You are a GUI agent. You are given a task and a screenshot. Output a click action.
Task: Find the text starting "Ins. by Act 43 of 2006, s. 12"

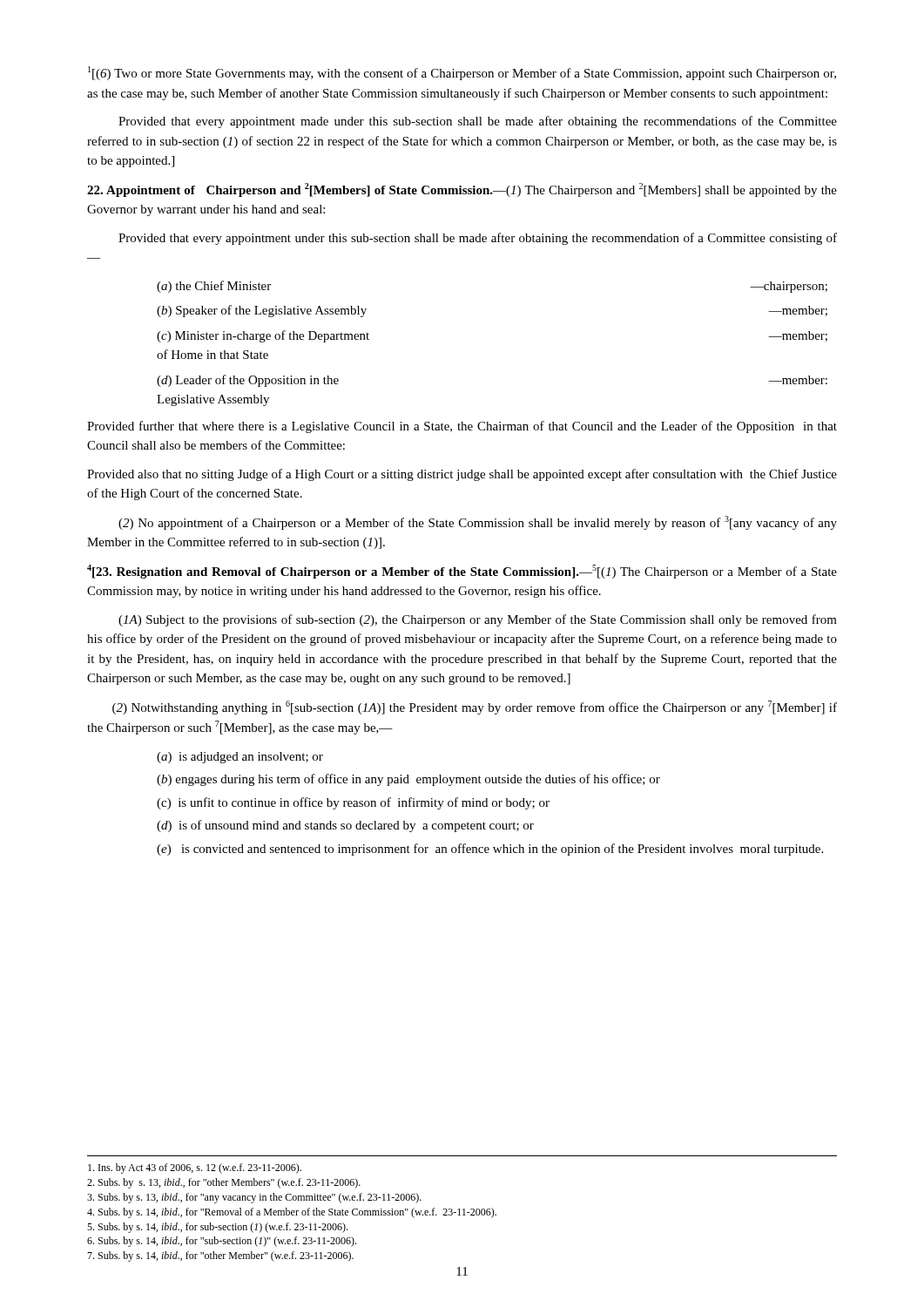pyautogui.click(x=462, y=1212)
